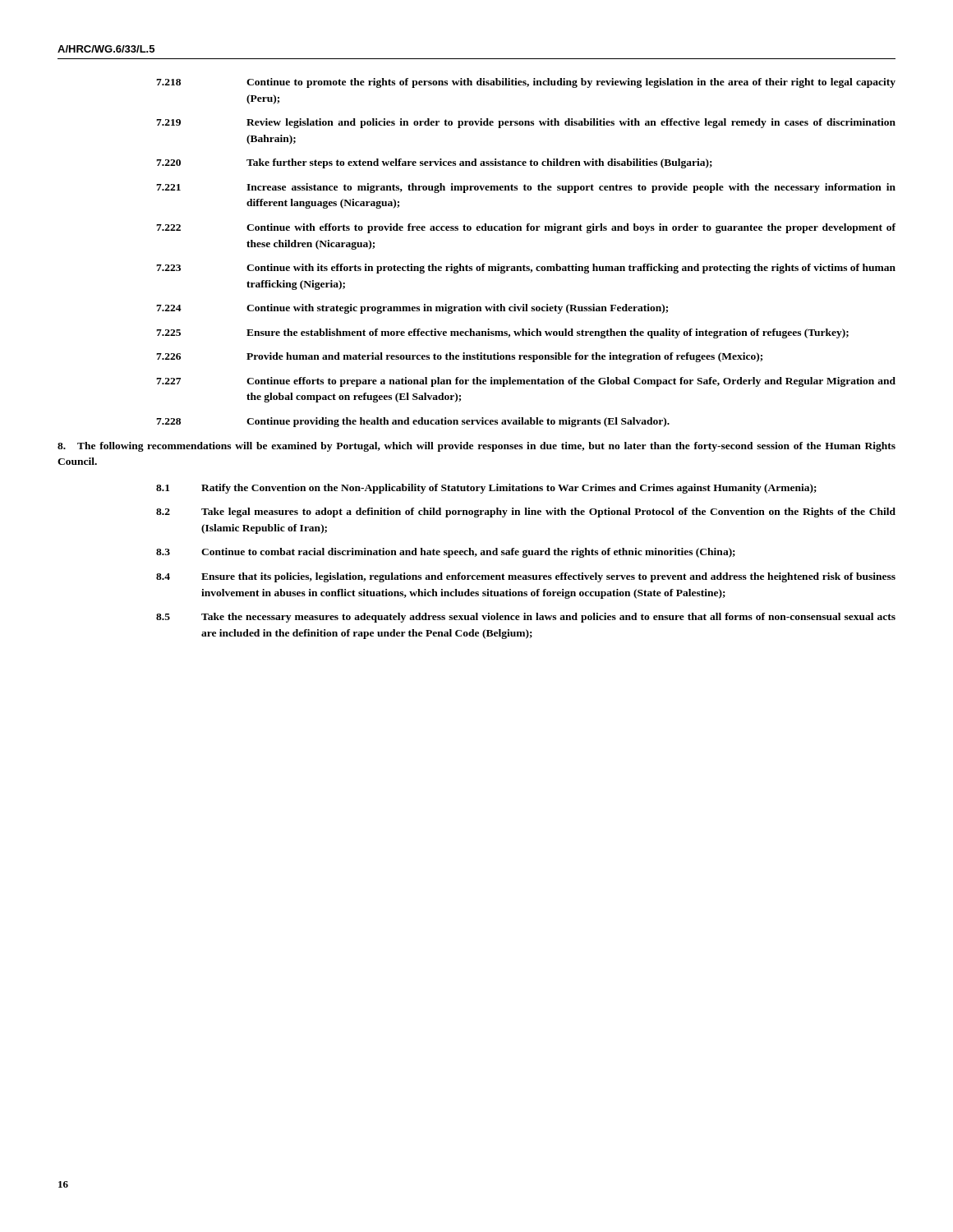Image resolution: width=953 pixels, height=1232 pixels.
Task: Click the passage that begins "7.219 Review legislation and"
Action: point(476,130)
